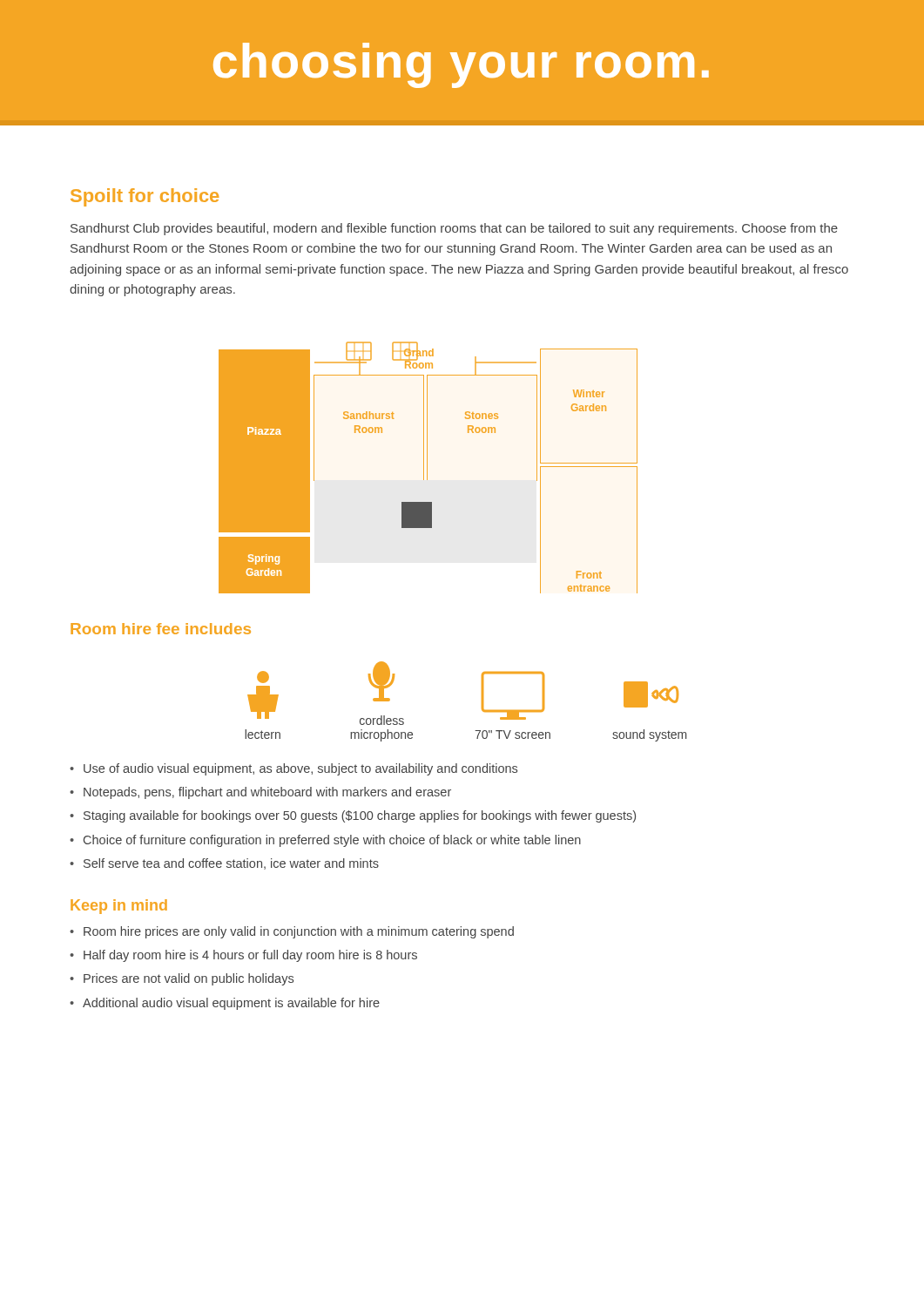This screenshot has height=1307, width=924.
Task: Where does it say "Room hire fee includes"?
Action: click(x=161, y=629)
